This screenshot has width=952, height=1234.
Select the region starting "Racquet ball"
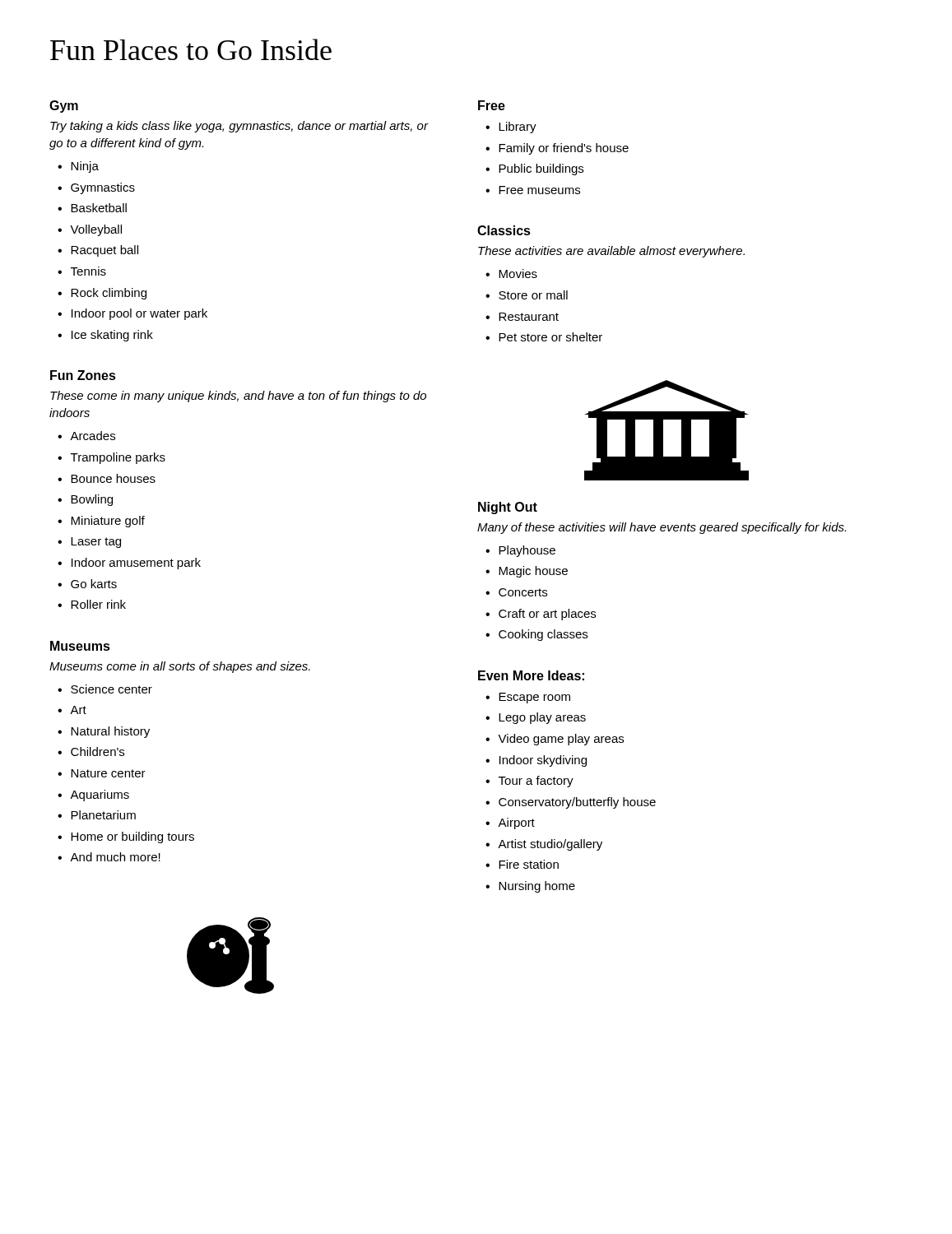105,250
